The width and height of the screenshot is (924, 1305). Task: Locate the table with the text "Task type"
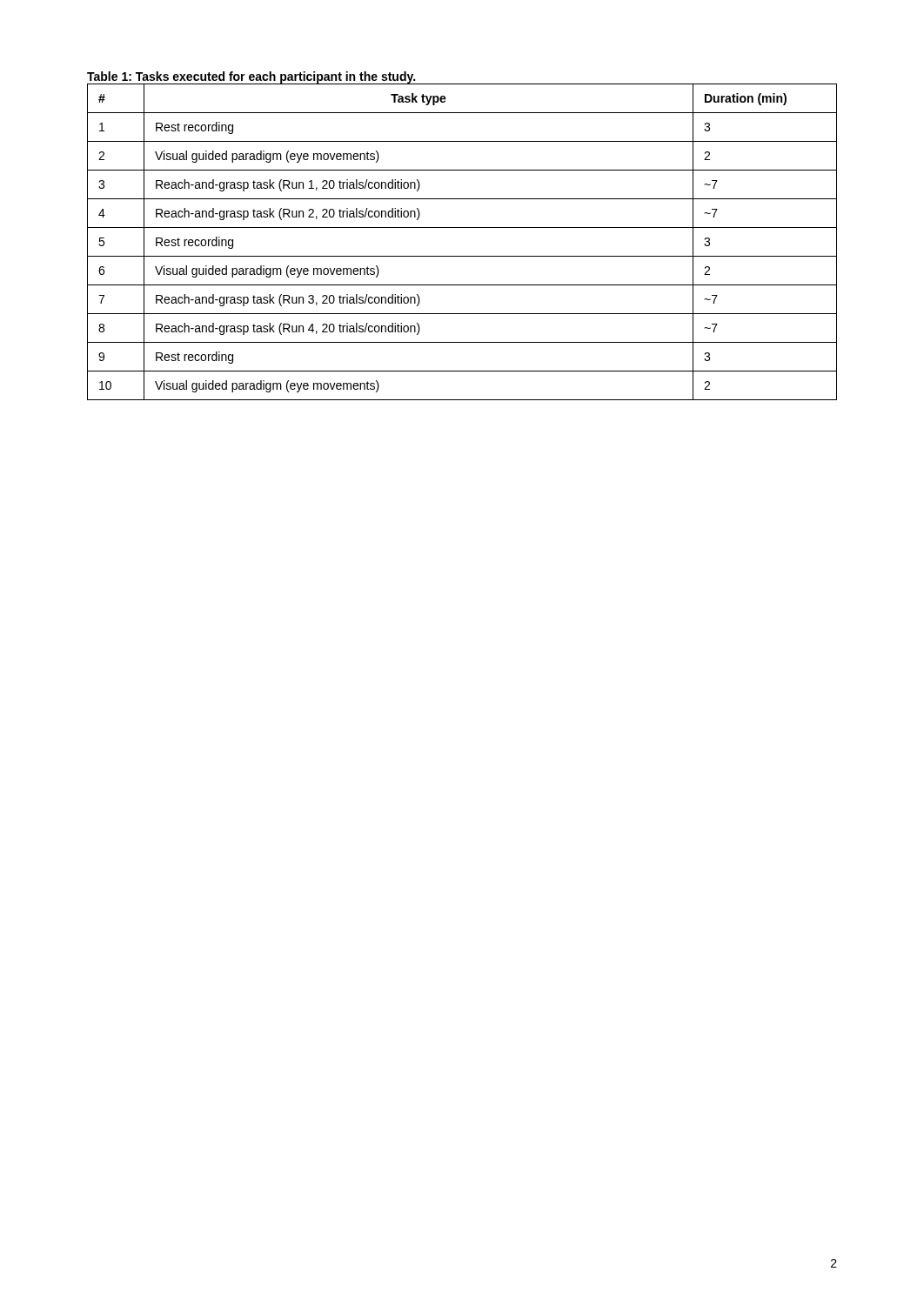pyautogui.click(x=462, y=242)
